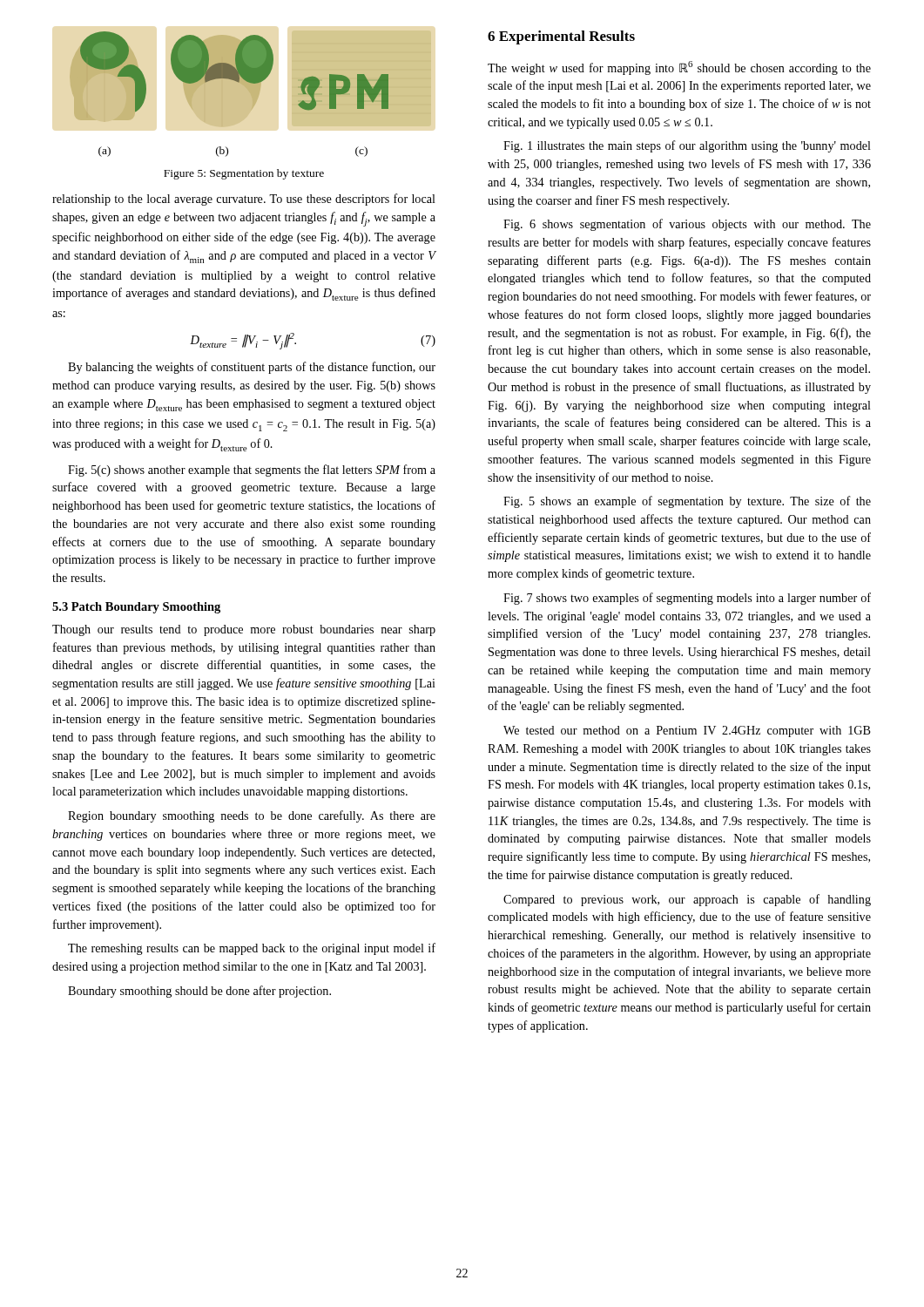The image size is (924, 1307).
Task: Point to the text block starting "6 Experimental Results"
Action: 561,36
